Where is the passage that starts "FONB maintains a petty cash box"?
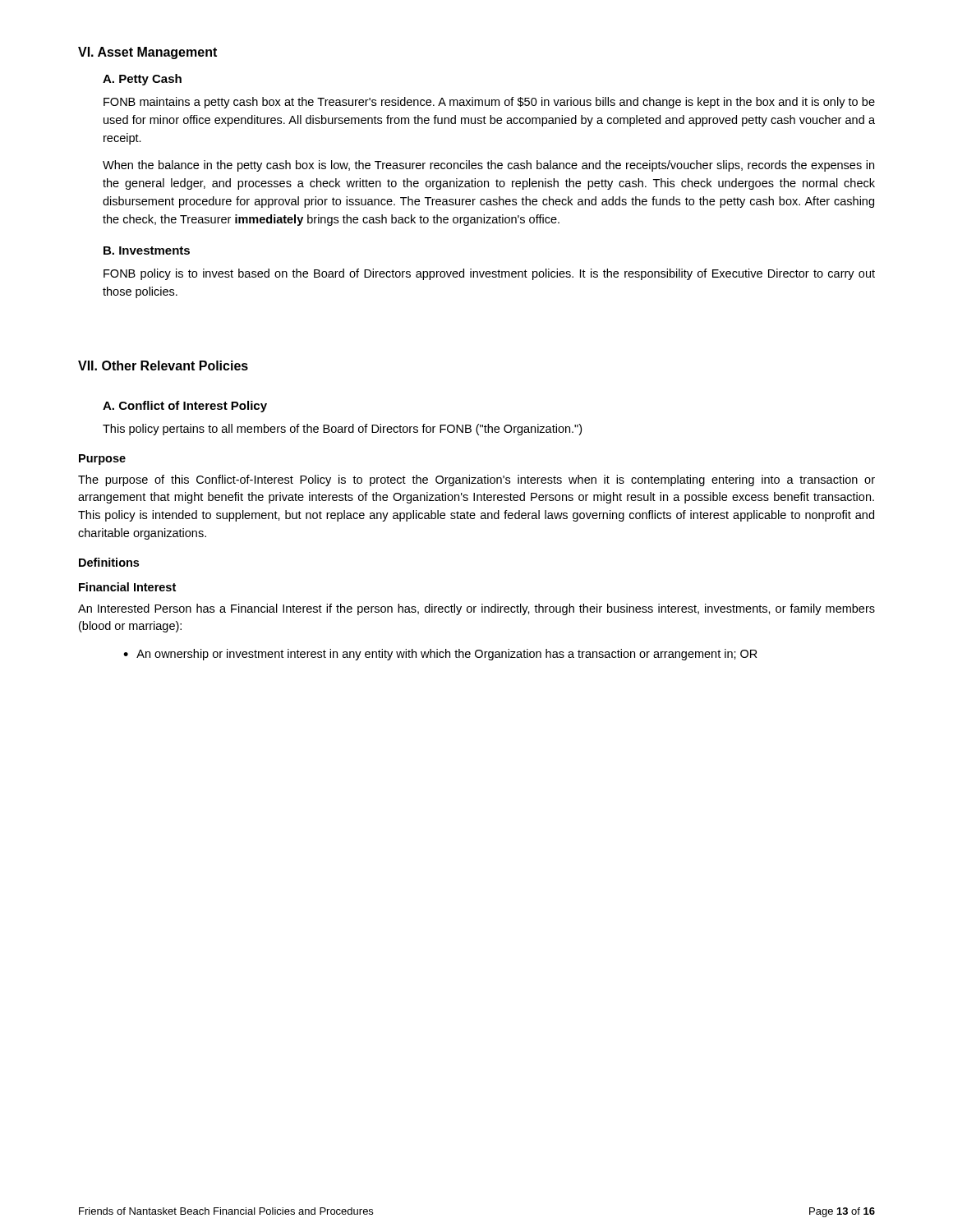Screen dimensions: 1232x953 489,120
